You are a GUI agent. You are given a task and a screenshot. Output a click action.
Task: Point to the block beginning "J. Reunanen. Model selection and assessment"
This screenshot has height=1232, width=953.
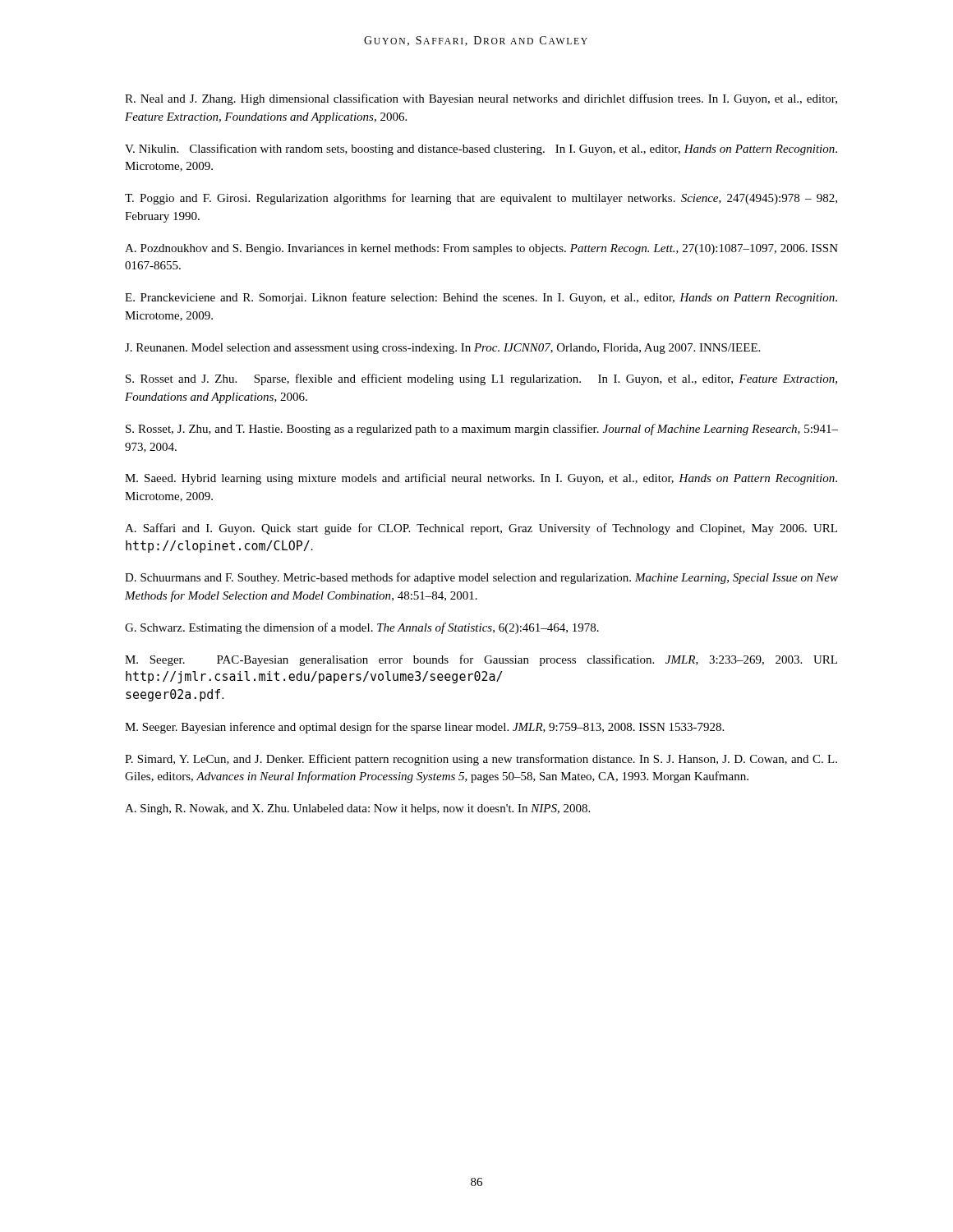[481, 348]
